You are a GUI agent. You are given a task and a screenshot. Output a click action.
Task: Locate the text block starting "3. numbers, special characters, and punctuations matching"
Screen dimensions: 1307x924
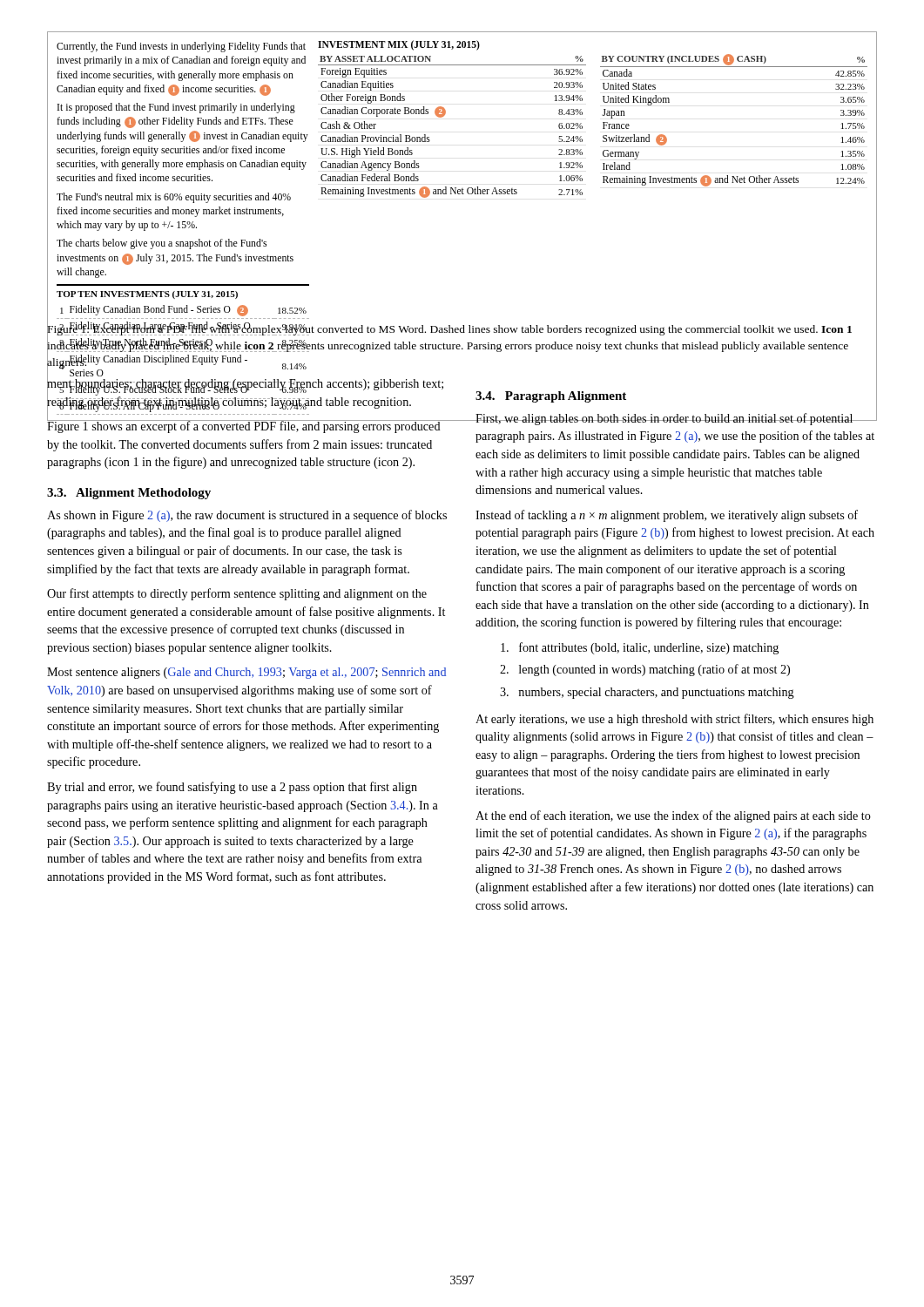point(647,692)
